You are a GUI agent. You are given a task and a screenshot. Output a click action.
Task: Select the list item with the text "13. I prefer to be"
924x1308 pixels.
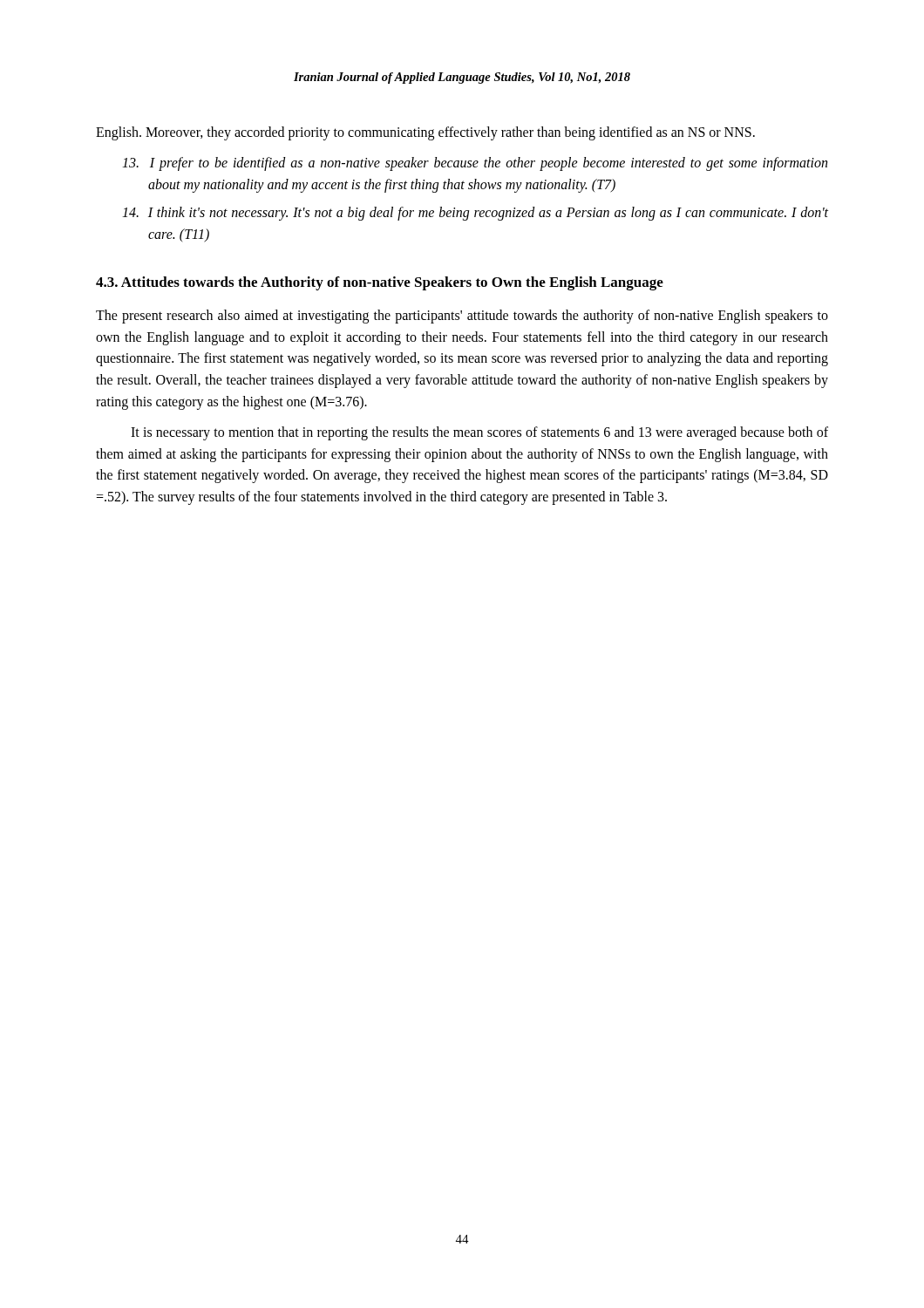[475, 173]
